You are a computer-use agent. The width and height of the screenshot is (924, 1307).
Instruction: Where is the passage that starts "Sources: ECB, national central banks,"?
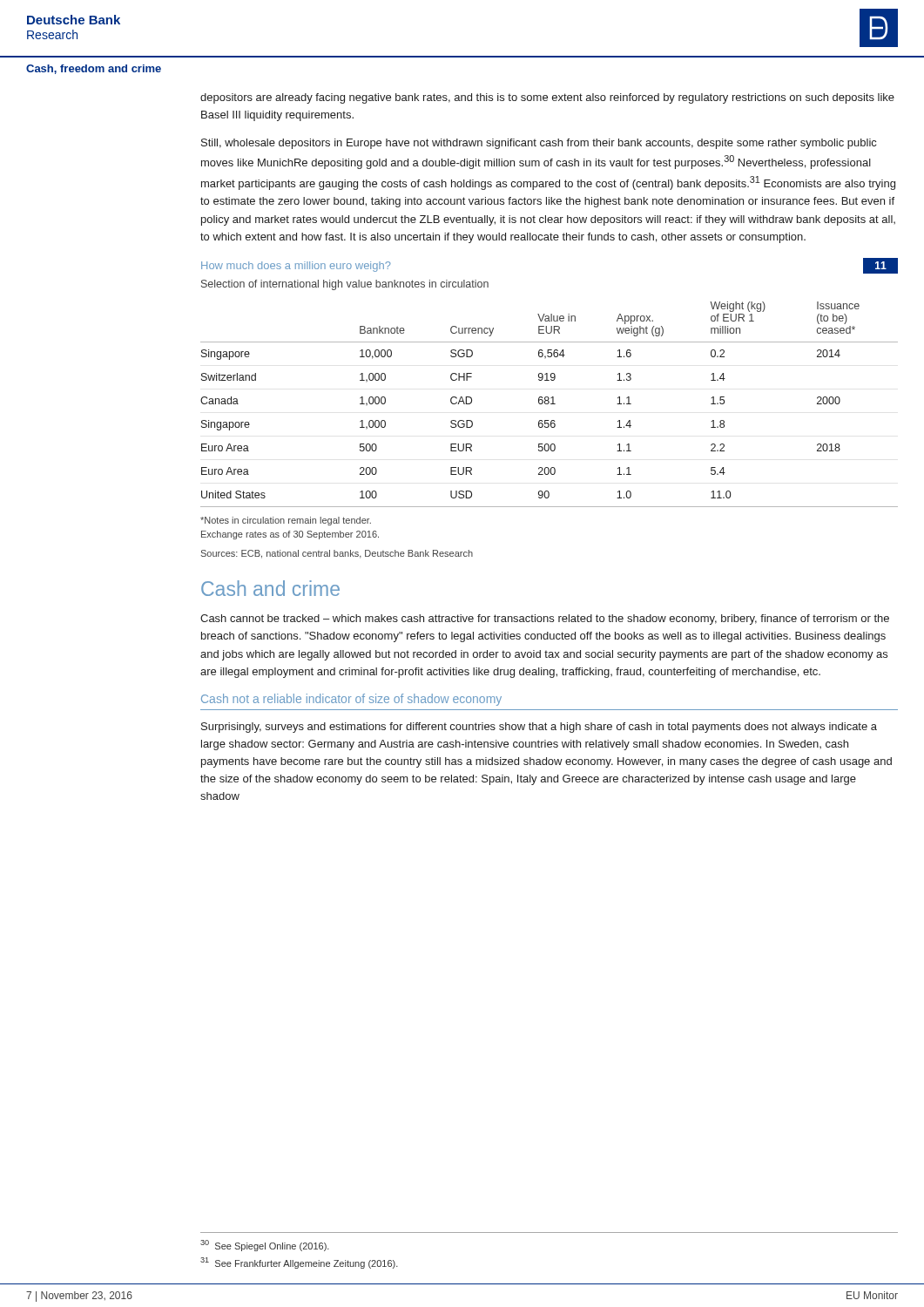(337, 553)
